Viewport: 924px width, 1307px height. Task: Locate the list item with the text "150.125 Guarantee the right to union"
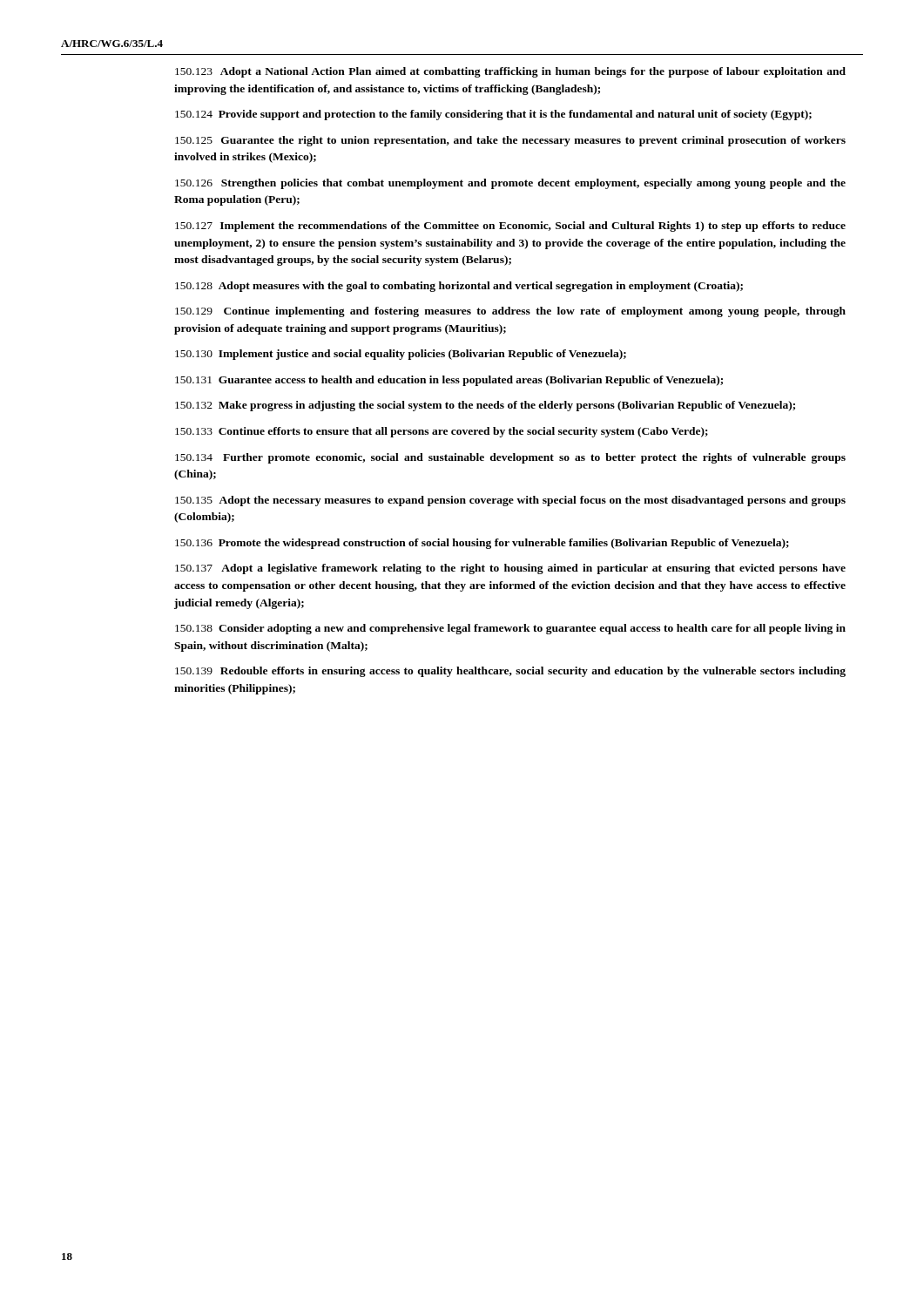[x=510, y=148]
